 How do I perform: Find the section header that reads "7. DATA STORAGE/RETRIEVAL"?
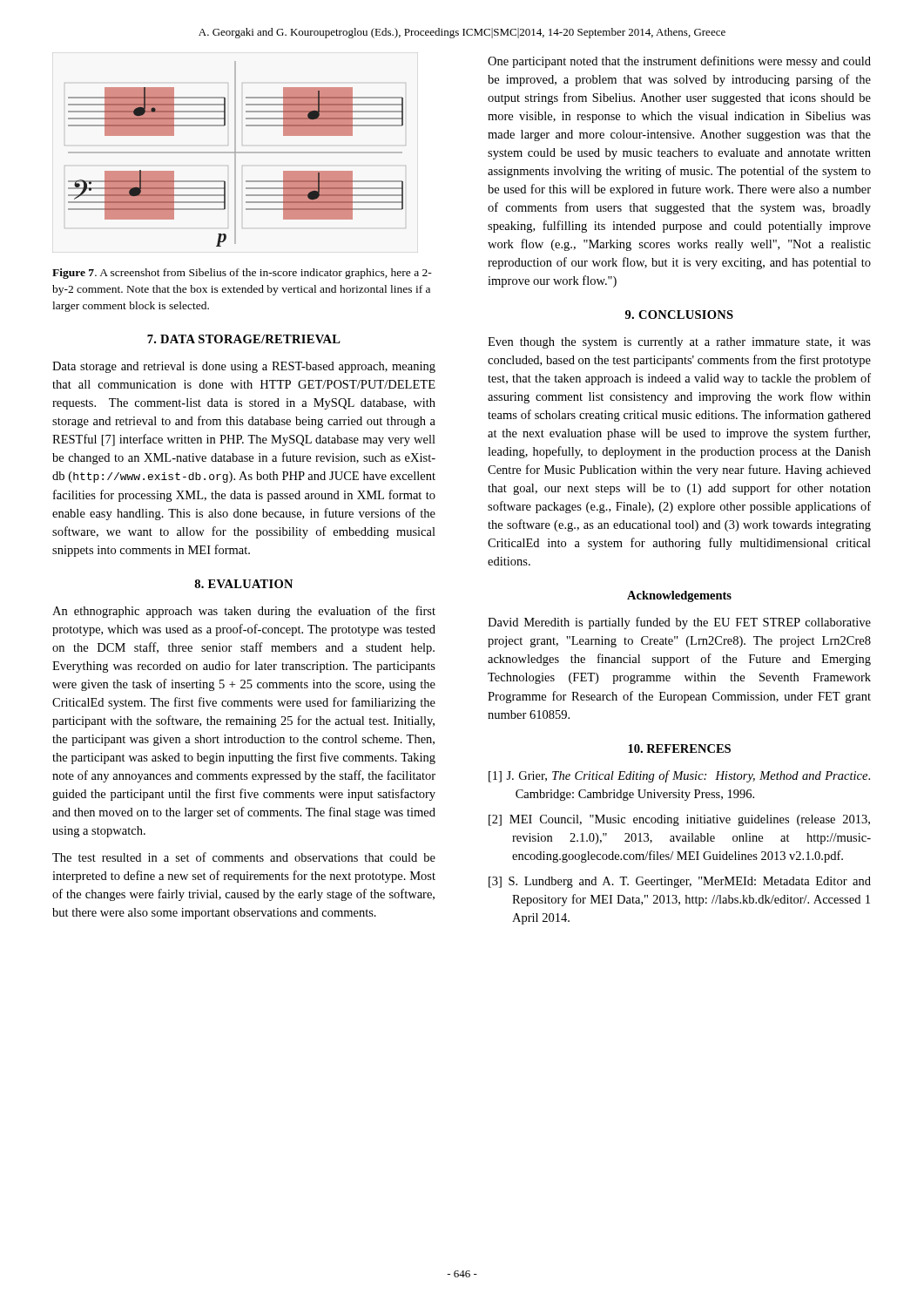pyautogui.click(x=244, y=339)
